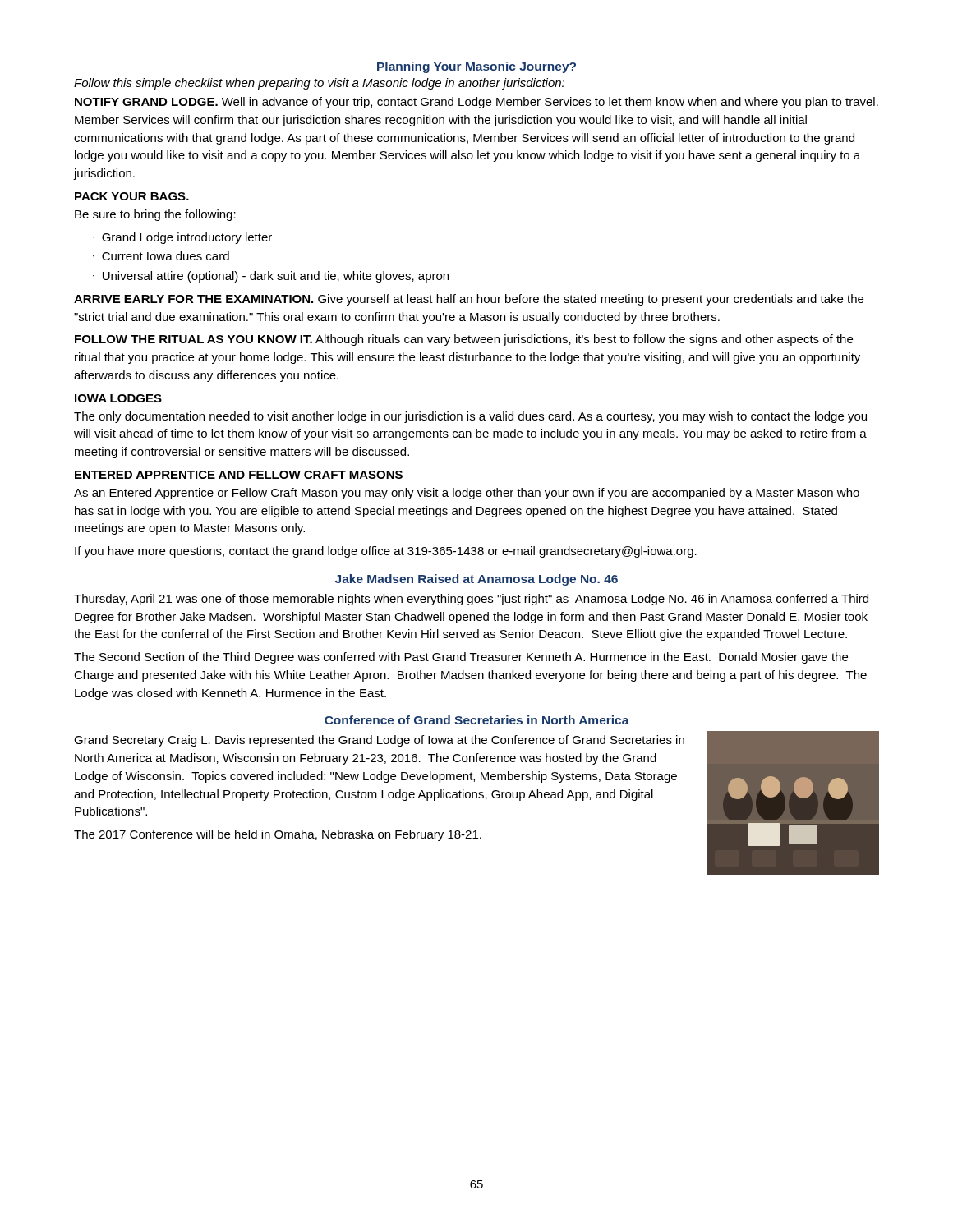Viewport: 953px width, 1232px height.
Task: Click on the passage starting "Planning Your Masonic Journey?"
Action: pos(476,66)
